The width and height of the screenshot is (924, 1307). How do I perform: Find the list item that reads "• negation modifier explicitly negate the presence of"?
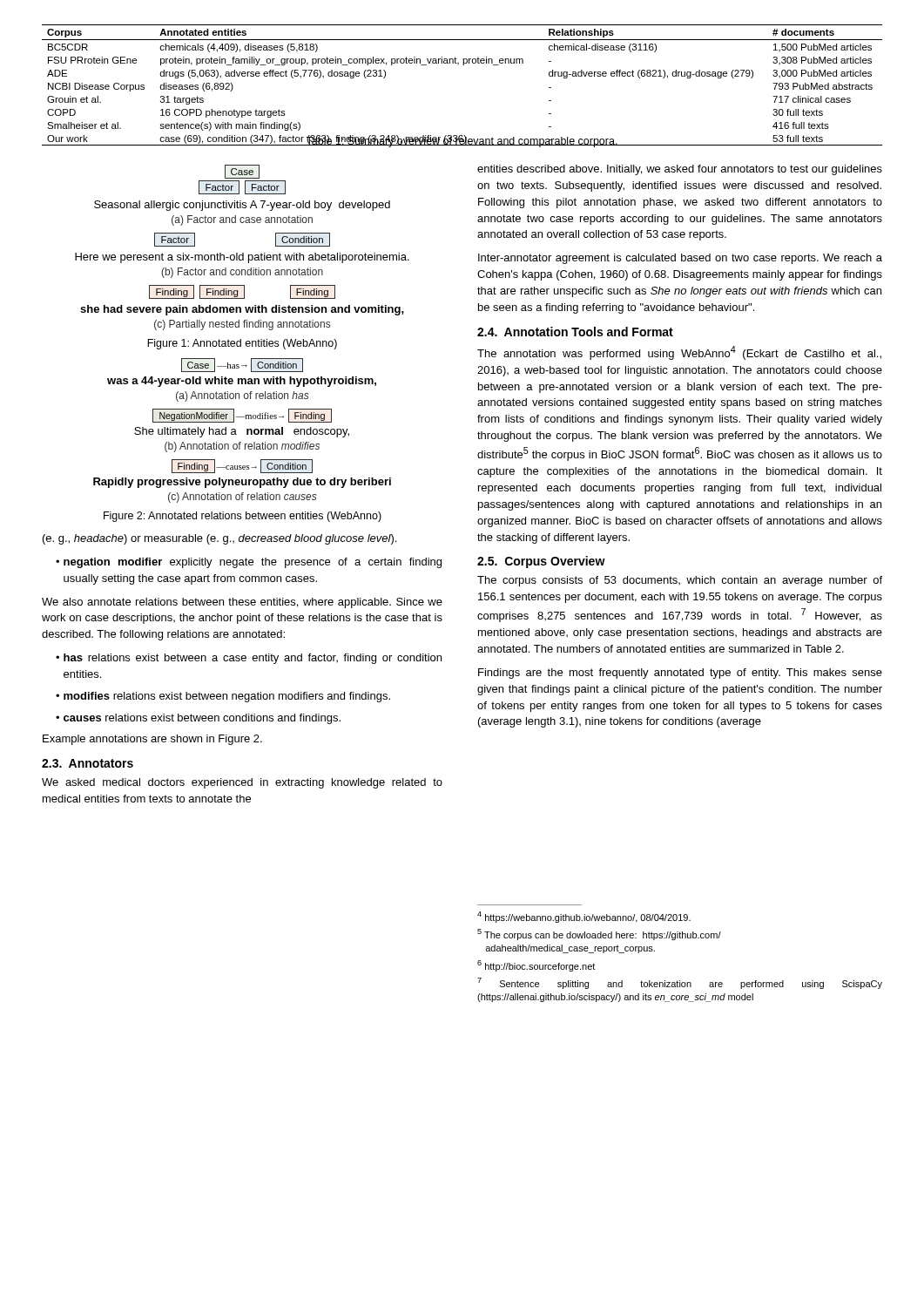coord(249,570)
